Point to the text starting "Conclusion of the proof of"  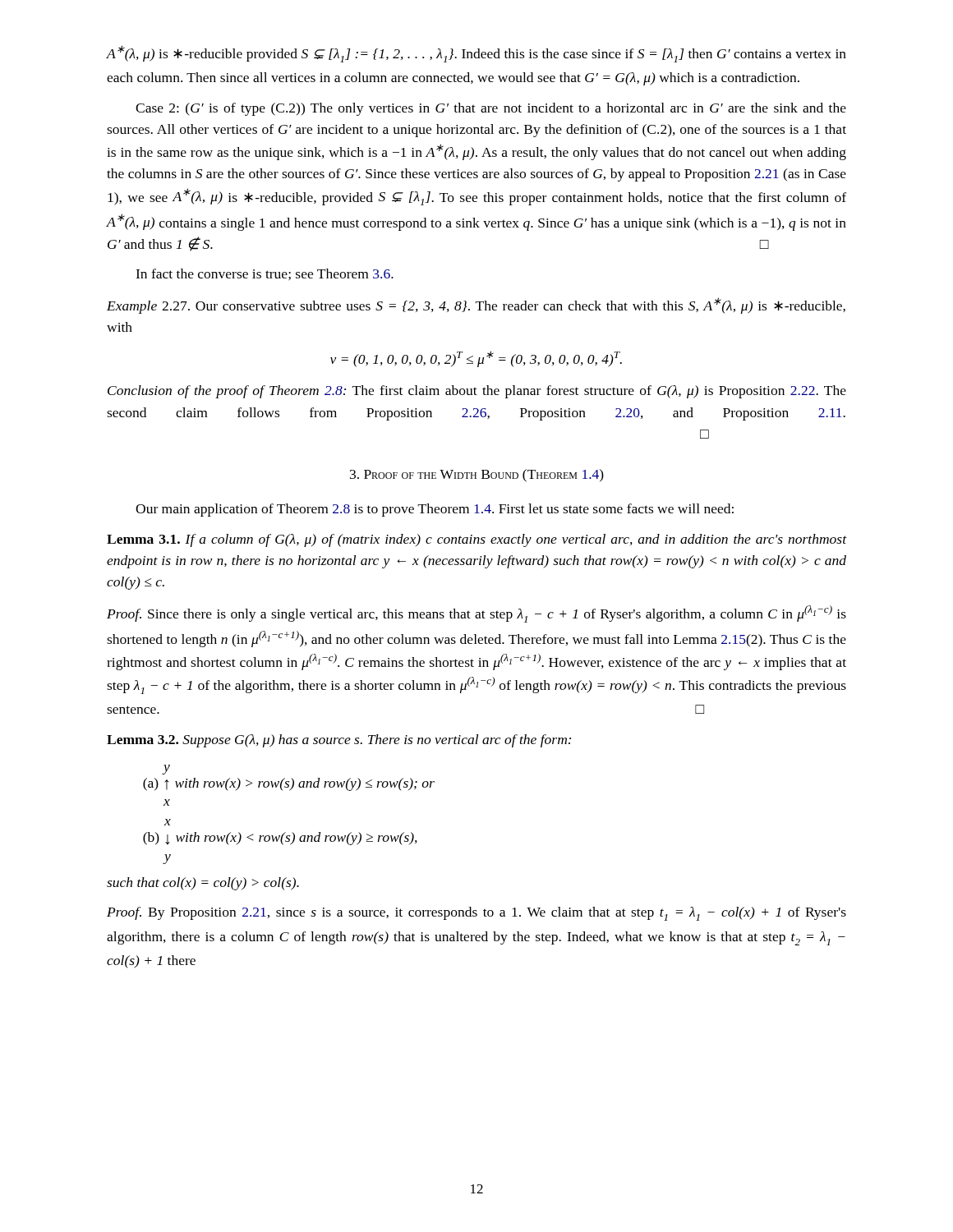coord(476,412)
